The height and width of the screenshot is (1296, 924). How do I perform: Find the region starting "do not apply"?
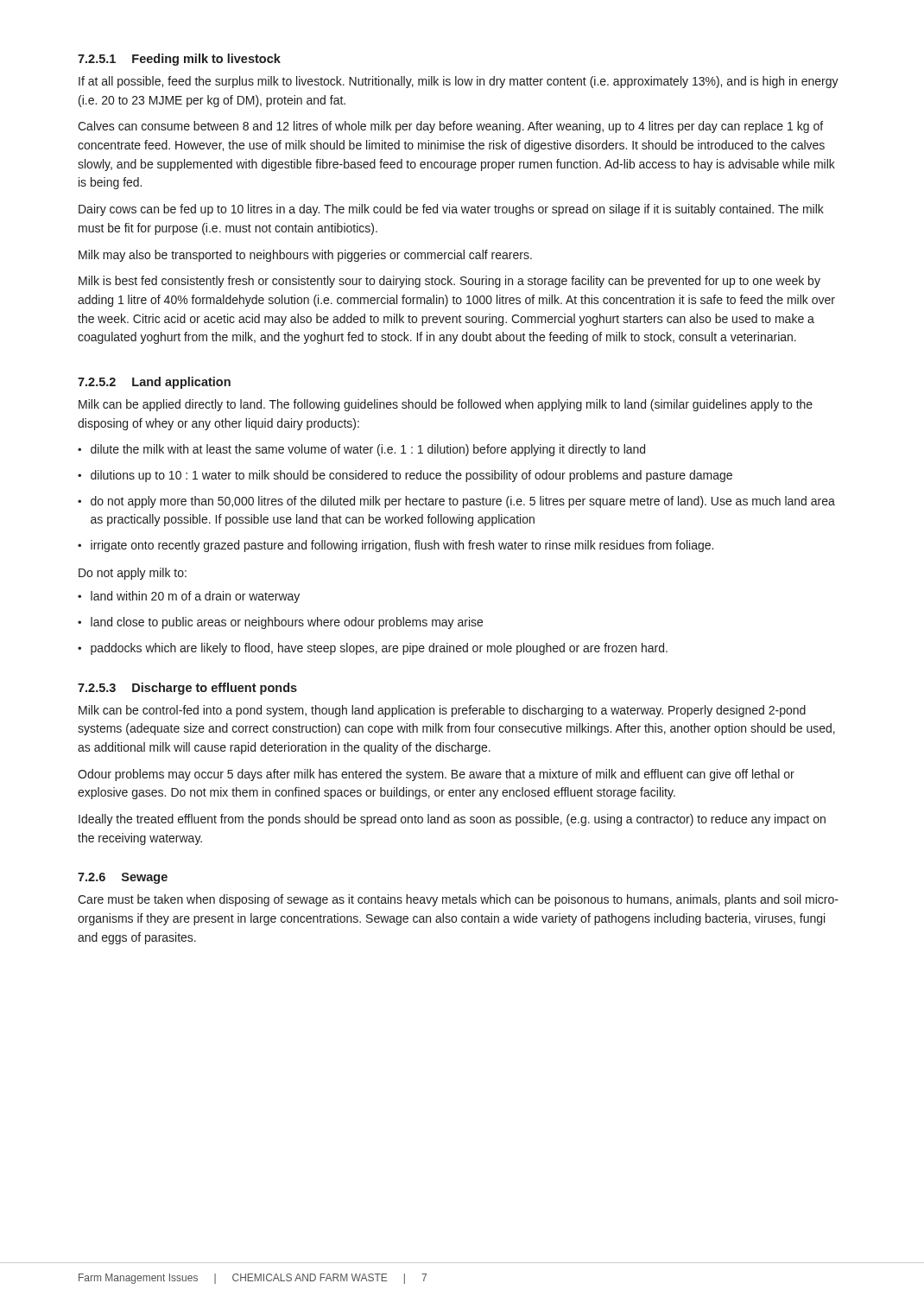(468, 511)
